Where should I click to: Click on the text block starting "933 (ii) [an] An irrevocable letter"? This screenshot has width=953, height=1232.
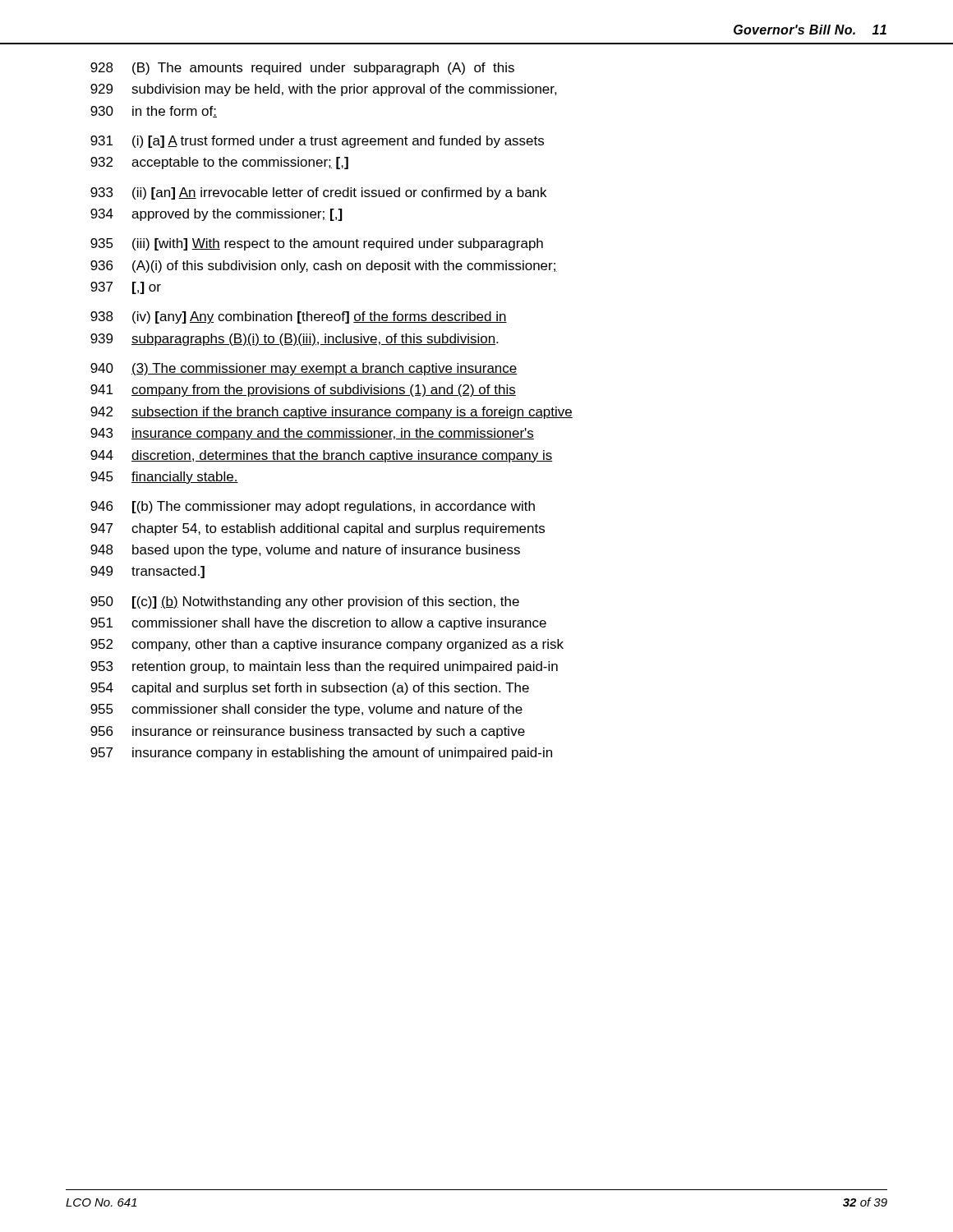pos(476,204)
